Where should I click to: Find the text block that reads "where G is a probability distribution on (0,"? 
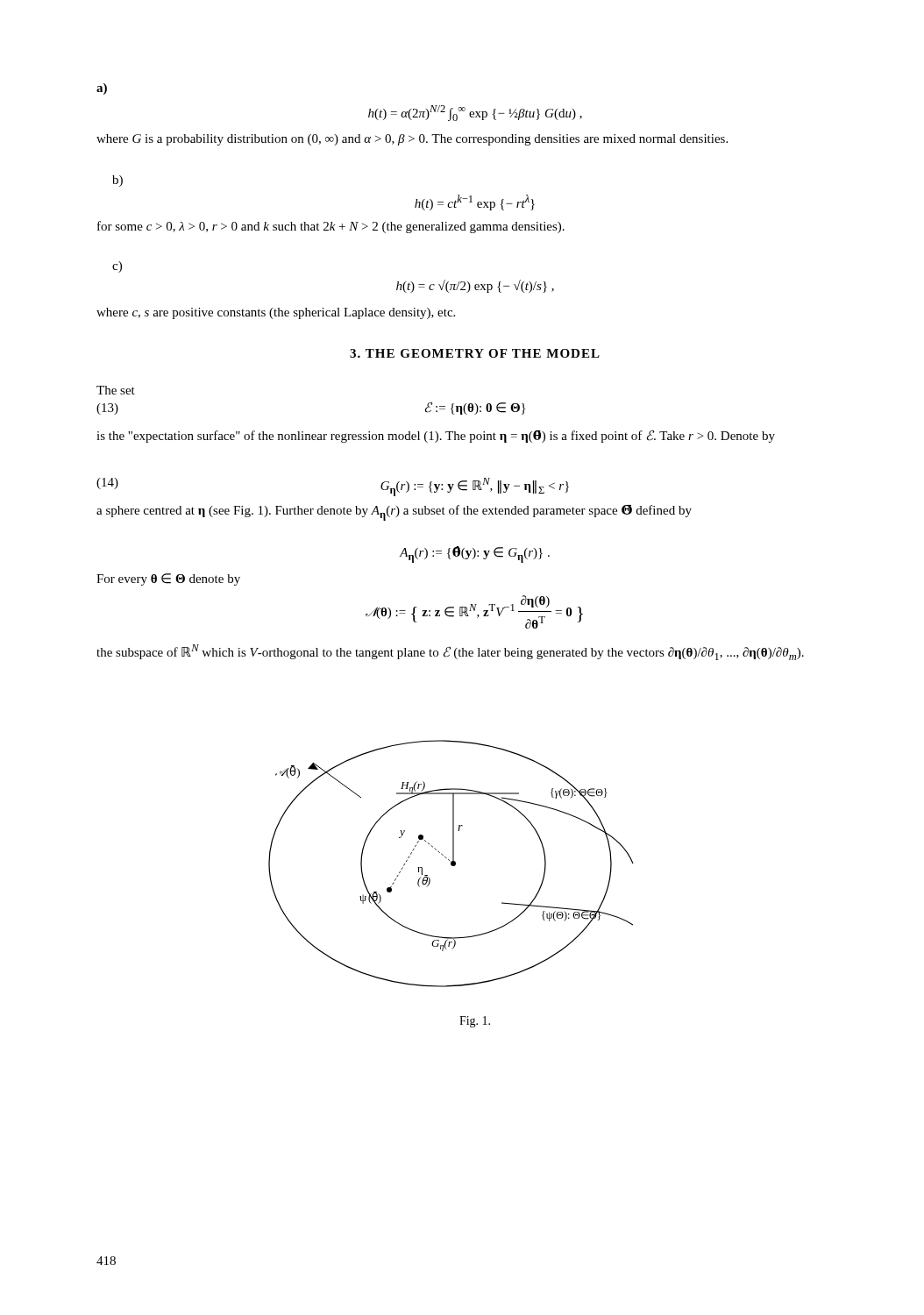(x=413, y=139)
